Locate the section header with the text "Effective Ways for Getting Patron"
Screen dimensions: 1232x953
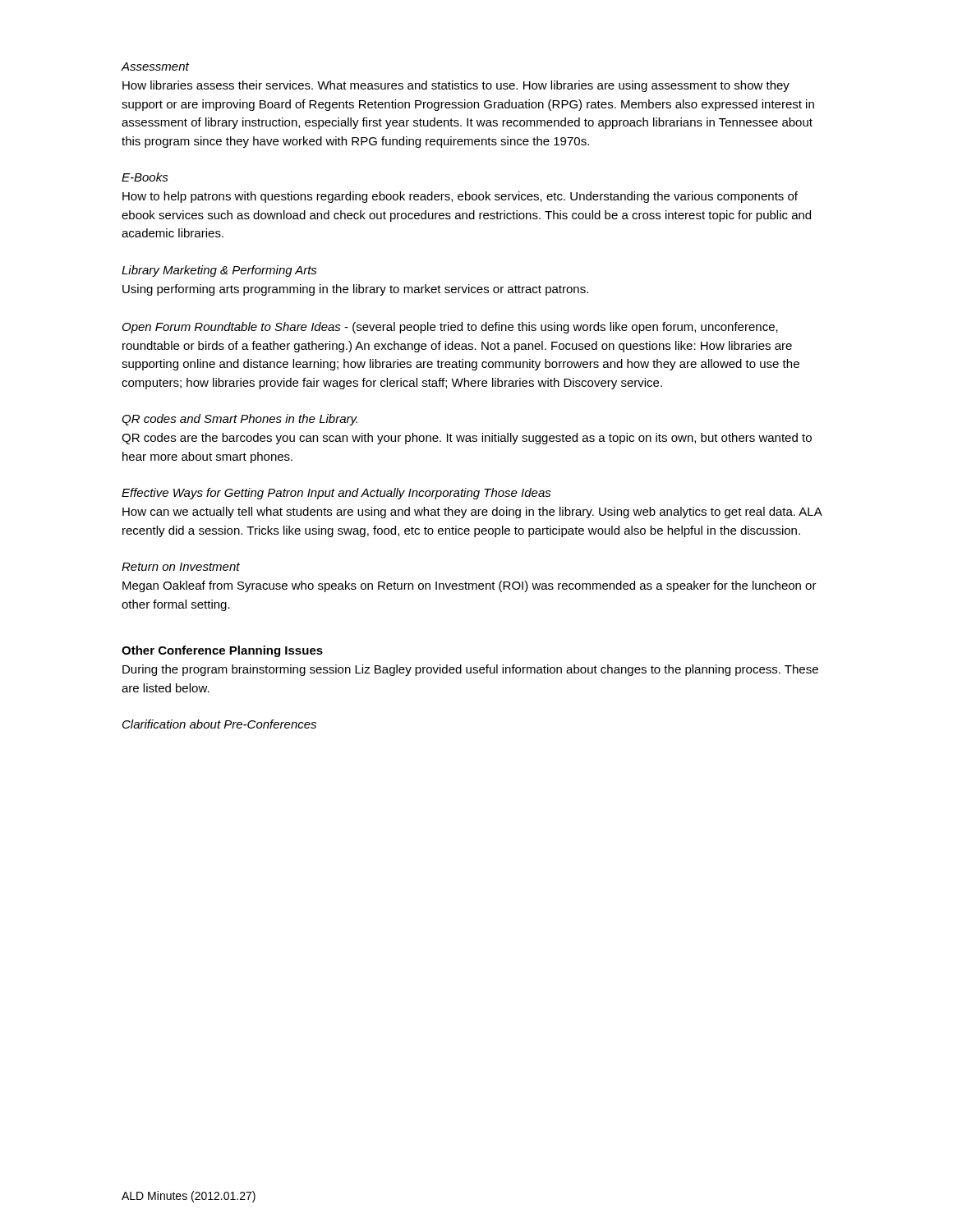[476, 492]
